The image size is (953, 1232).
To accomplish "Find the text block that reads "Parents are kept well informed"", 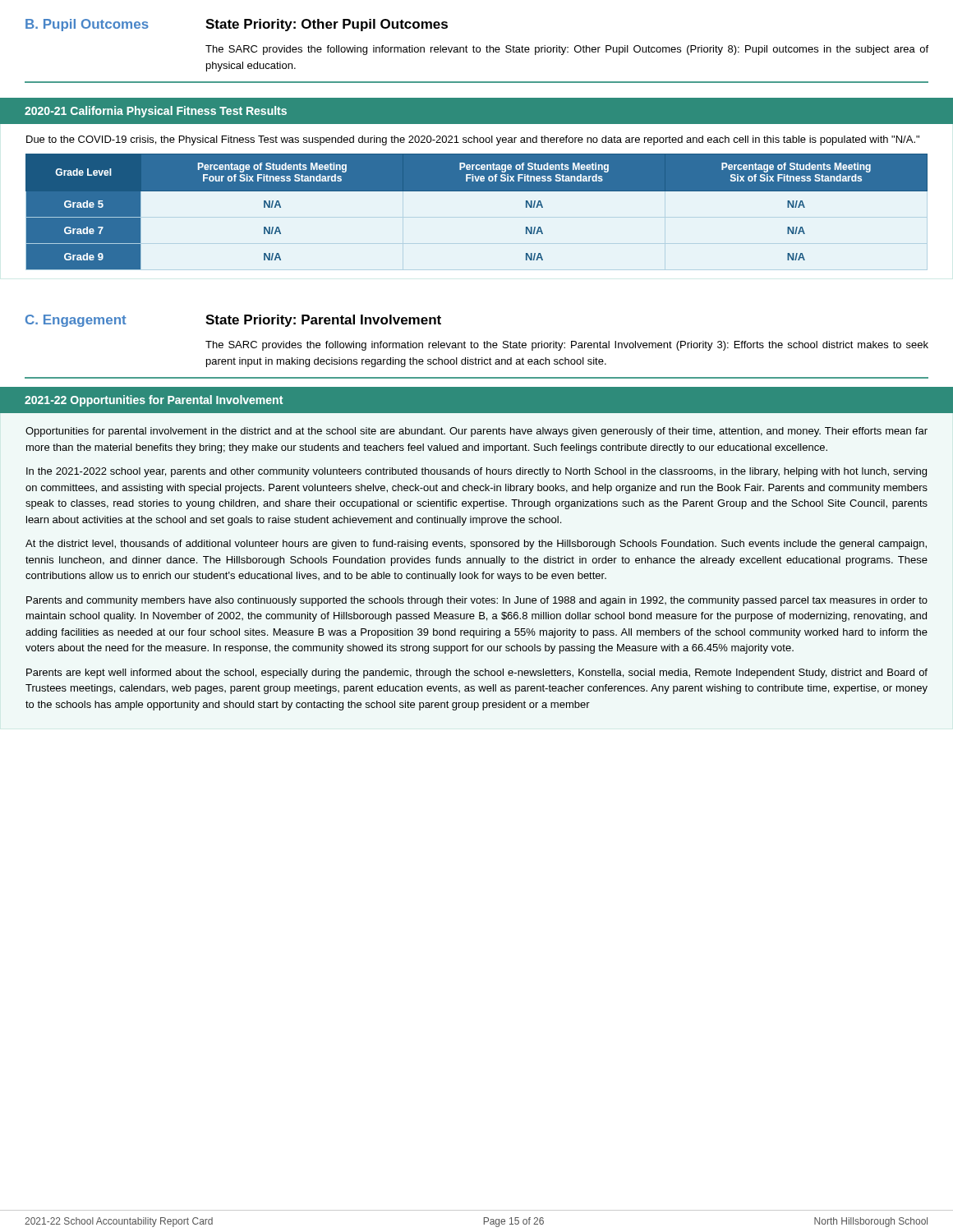I will [x=476, y=688].
